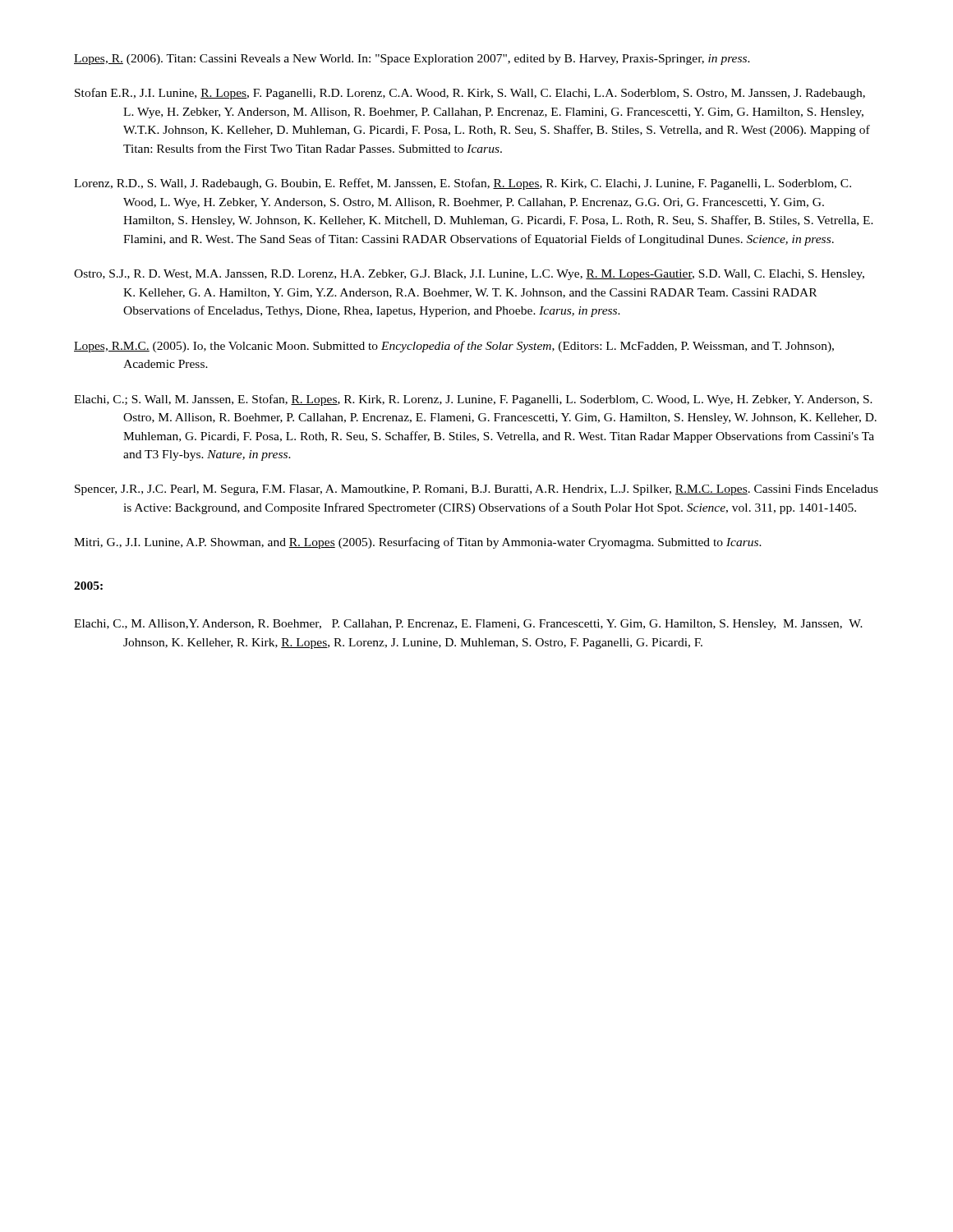Locate the text block starting "Elachi, C.; S. Wall,"

pos(476,426)
